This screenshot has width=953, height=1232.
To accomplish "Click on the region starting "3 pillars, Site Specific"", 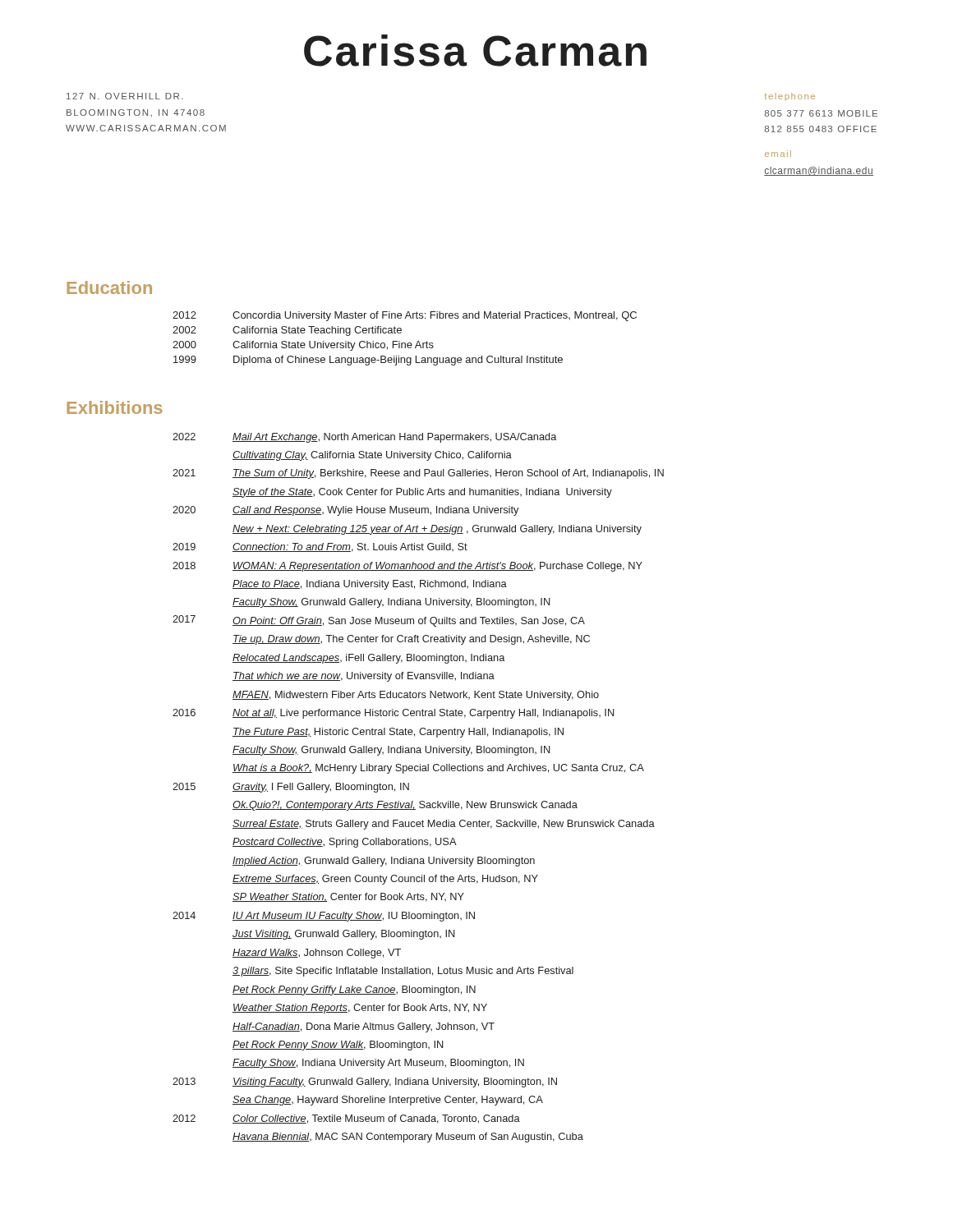I will tap(403, 971).
